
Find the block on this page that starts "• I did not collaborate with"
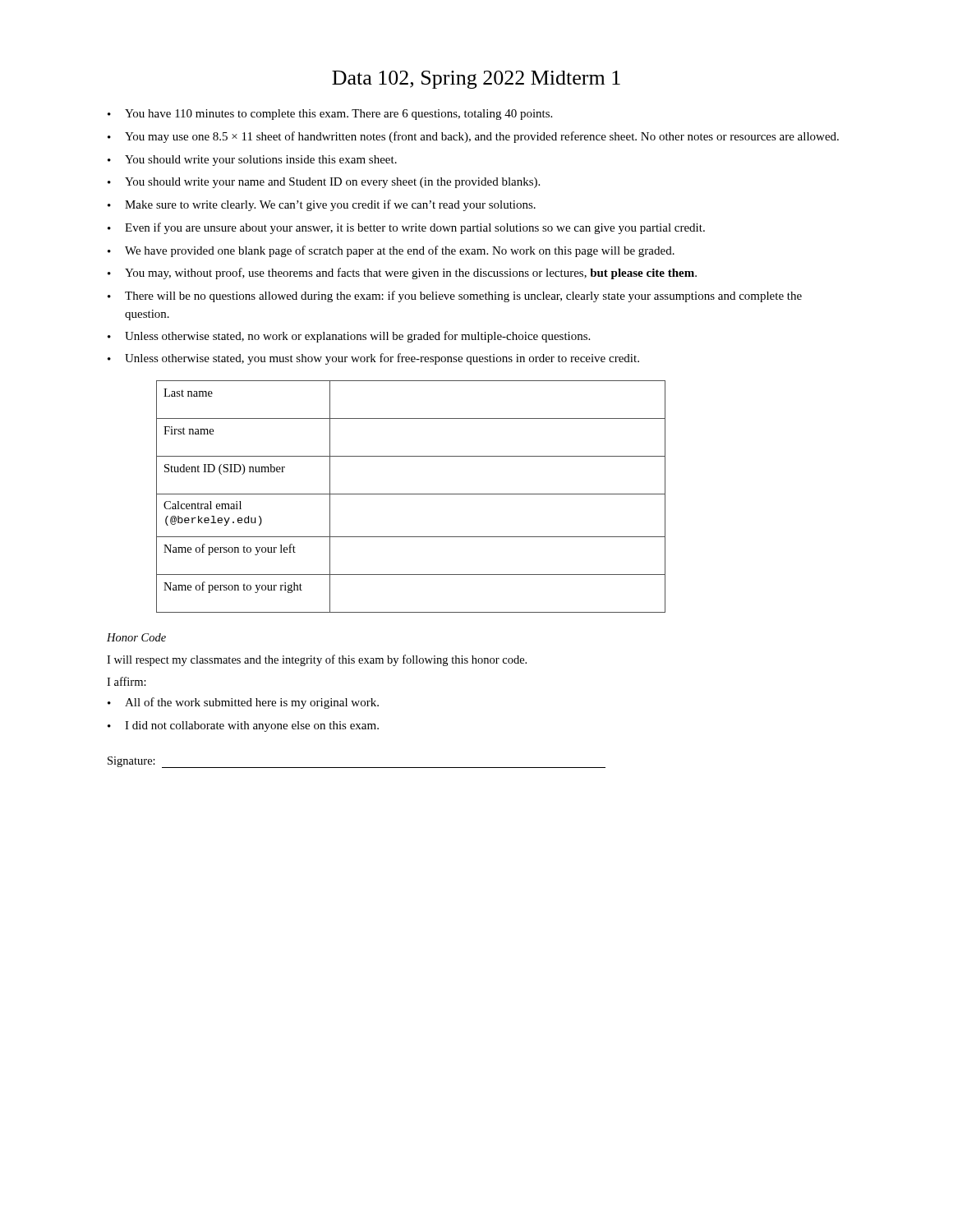[243, 726]
